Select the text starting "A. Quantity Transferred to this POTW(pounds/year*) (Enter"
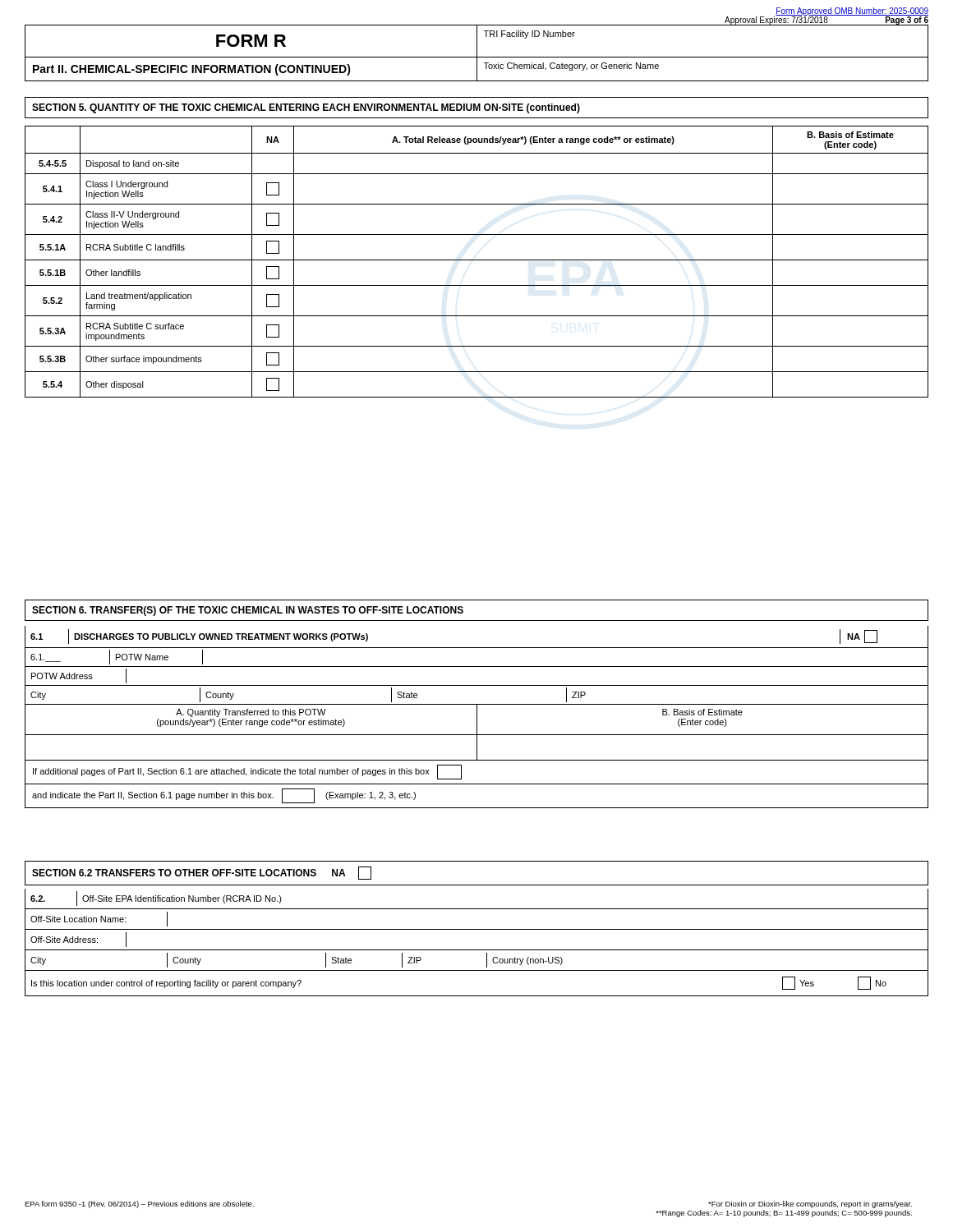953x1232 pixels. (476, 719)
